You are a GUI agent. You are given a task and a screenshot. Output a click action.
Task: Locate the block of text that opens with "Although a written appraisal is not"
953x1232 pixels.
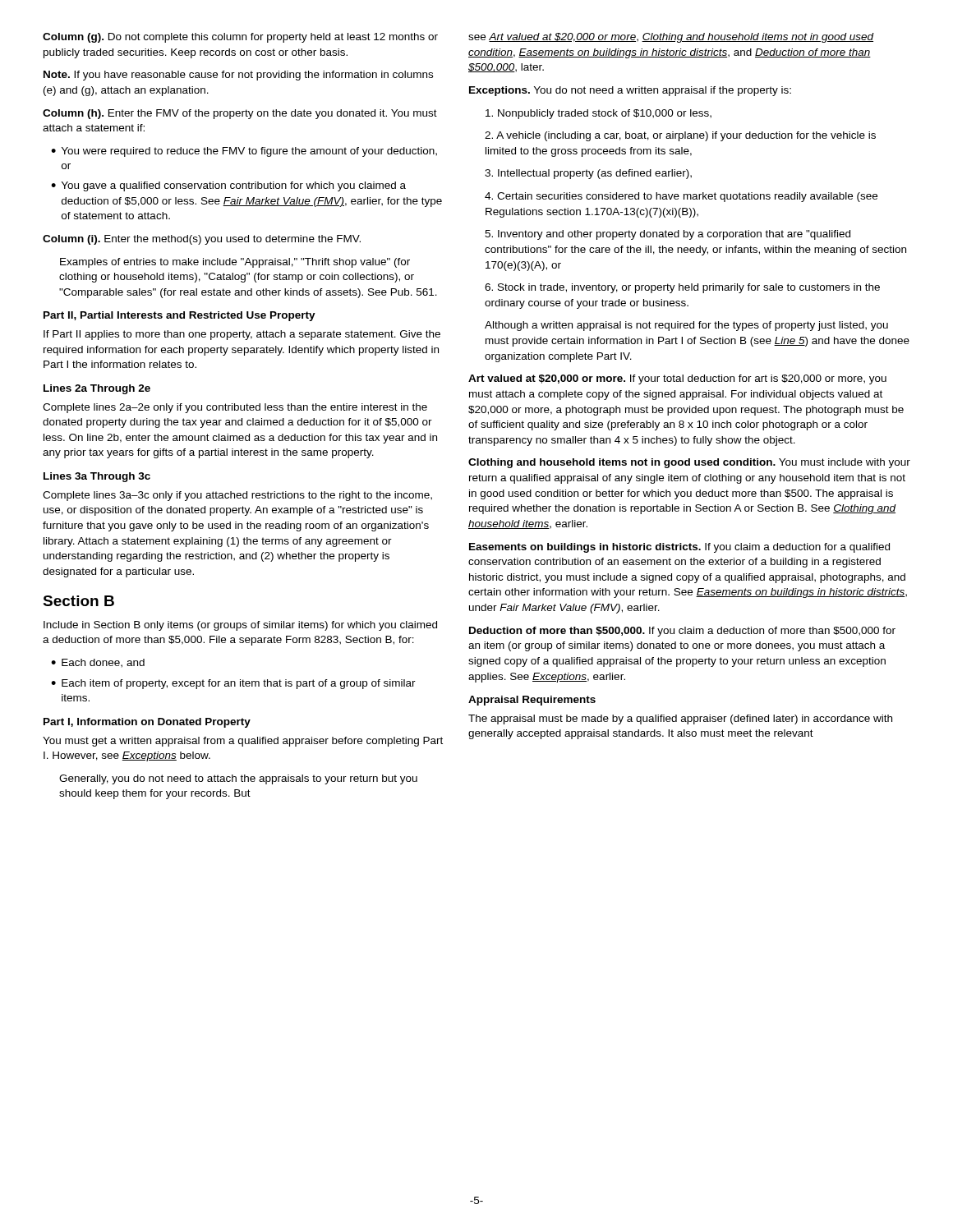click(698, 341)
